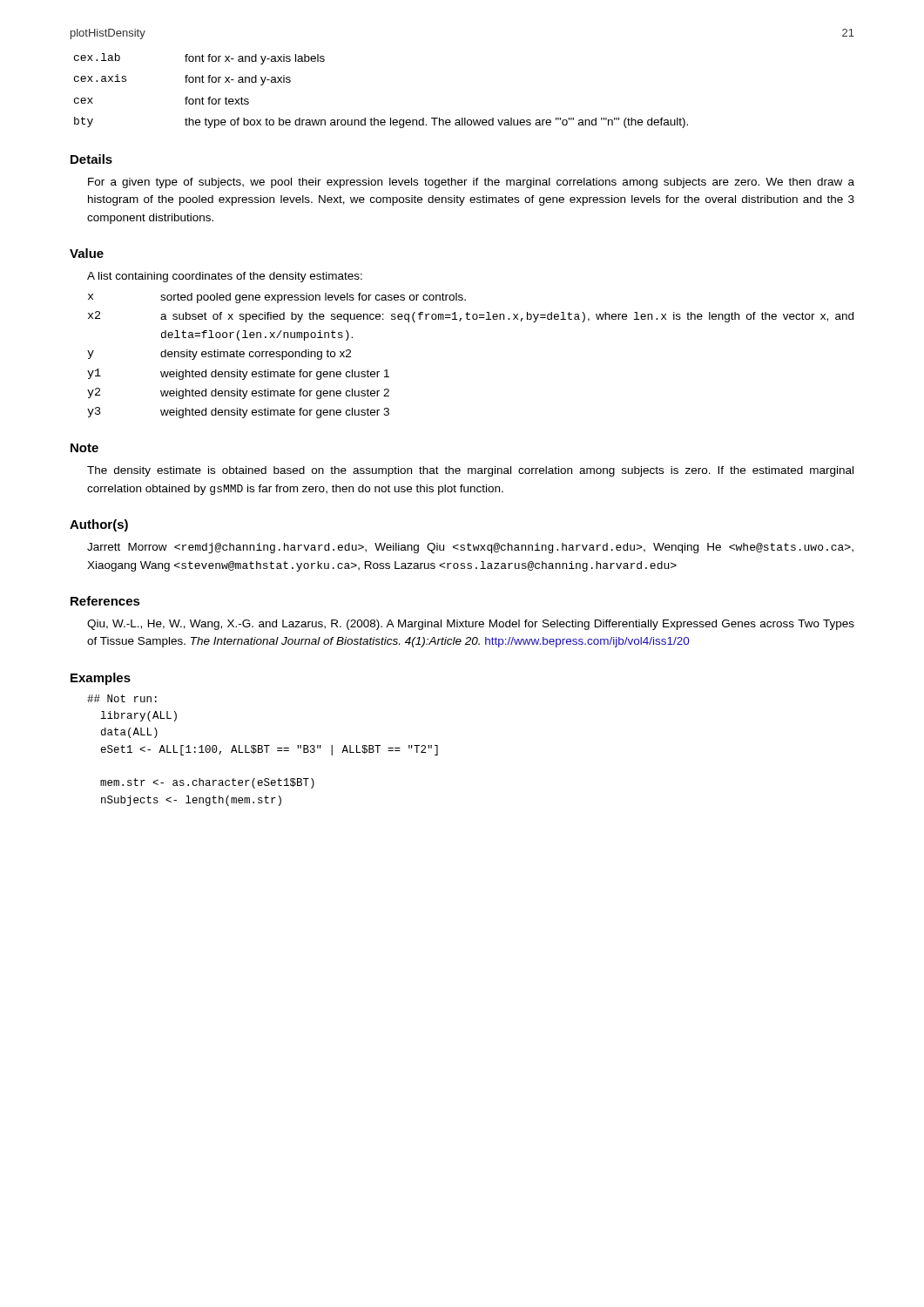Image resolution: width=924 pixels, height=1307 pixels.
Task: Click the passage that begins "x2 a subset of"
Action: [471, 326]
